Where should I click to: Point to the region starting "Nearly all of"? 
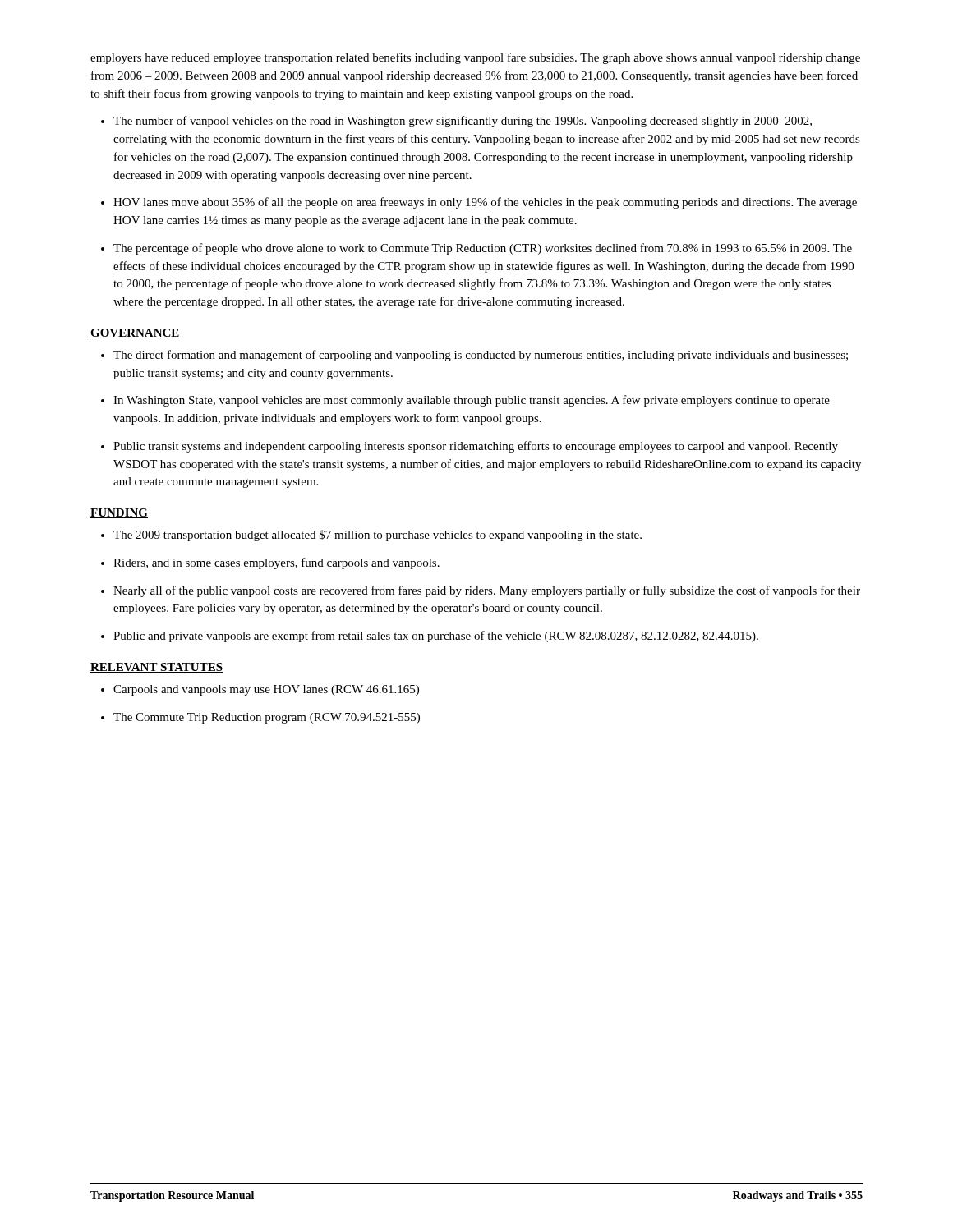coord(487,599)
